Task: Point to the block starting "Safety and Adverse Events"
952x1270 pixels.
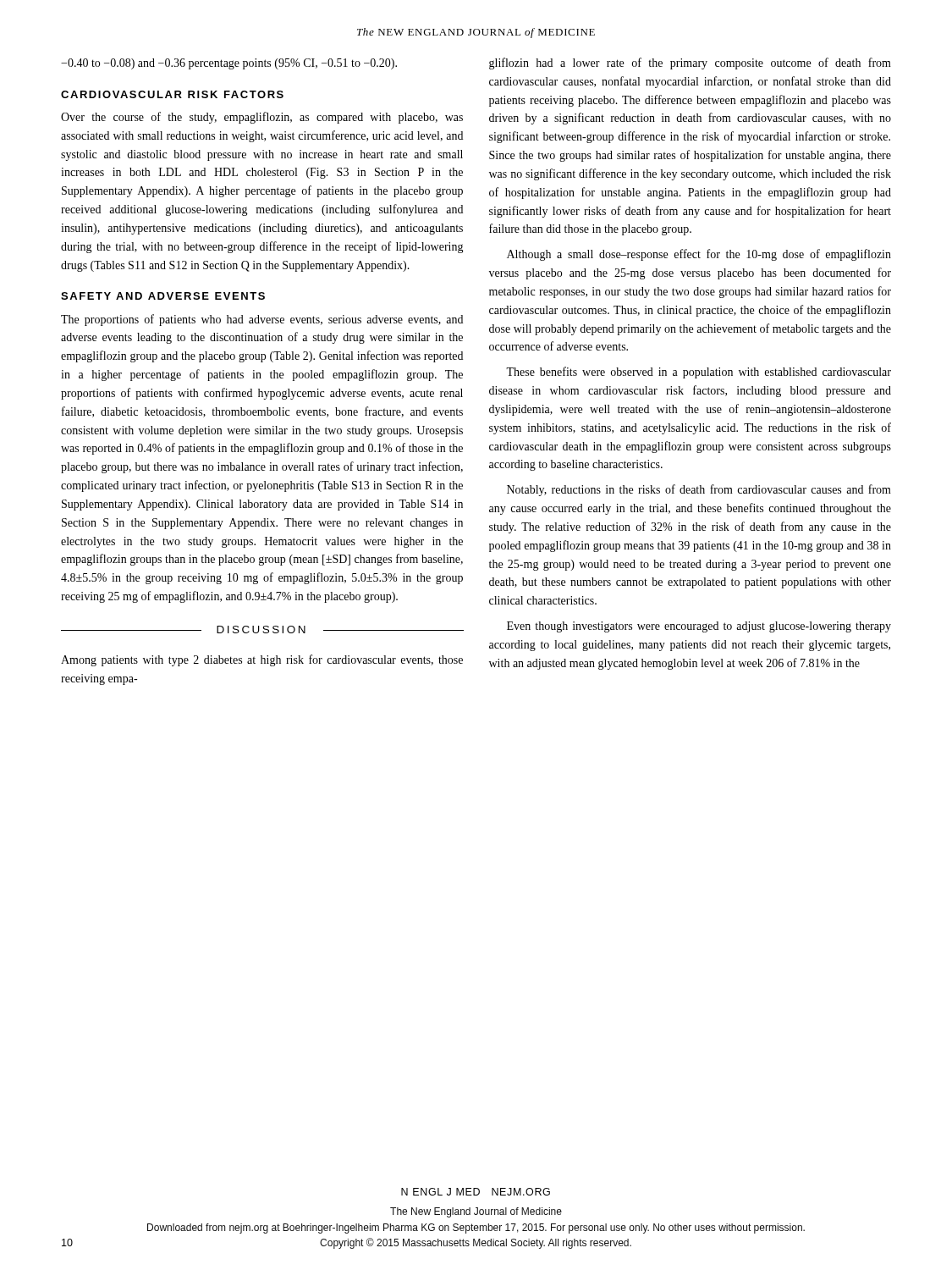Action: point(164,296)
